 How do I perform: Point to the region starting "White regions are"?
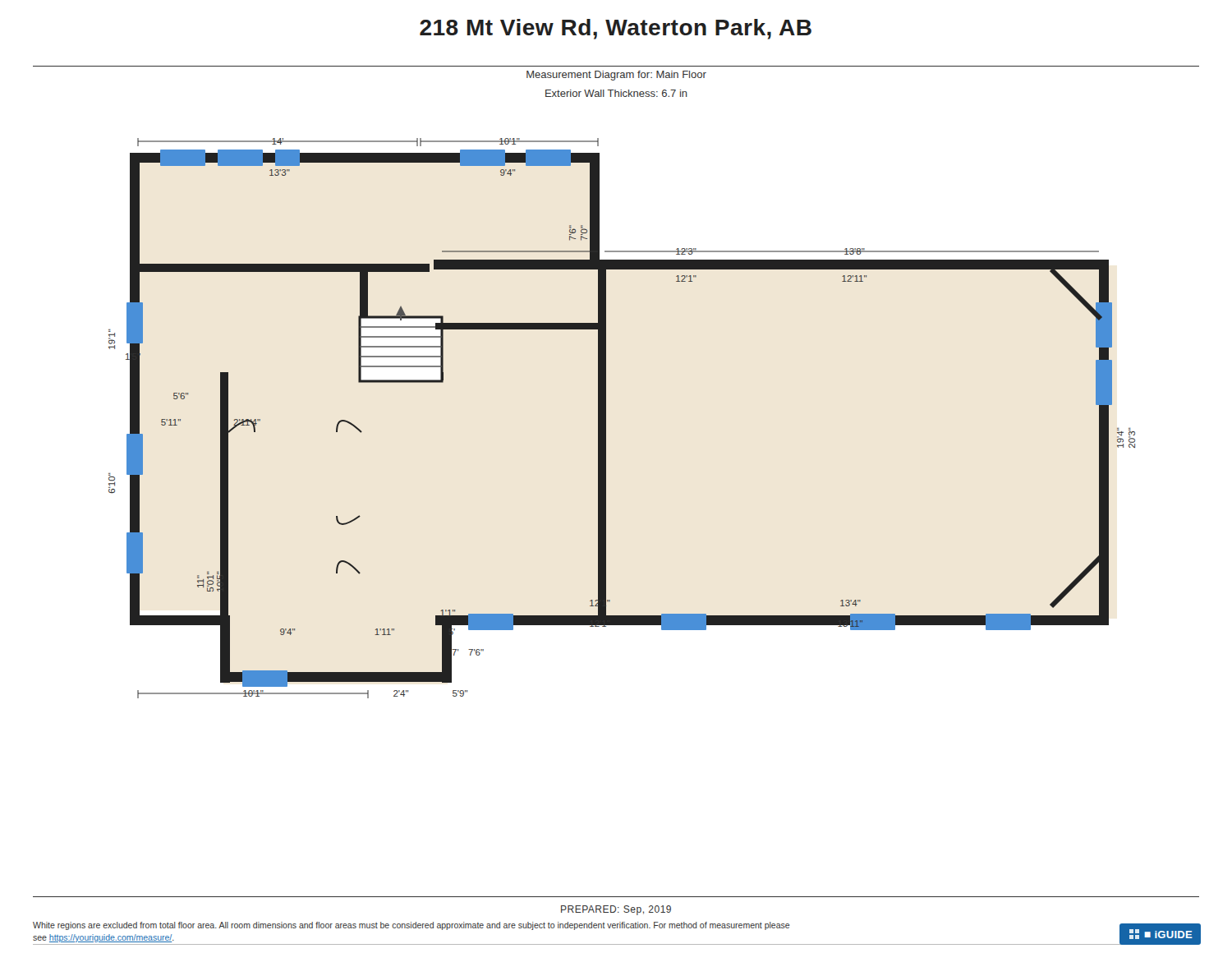coord(411,931)
